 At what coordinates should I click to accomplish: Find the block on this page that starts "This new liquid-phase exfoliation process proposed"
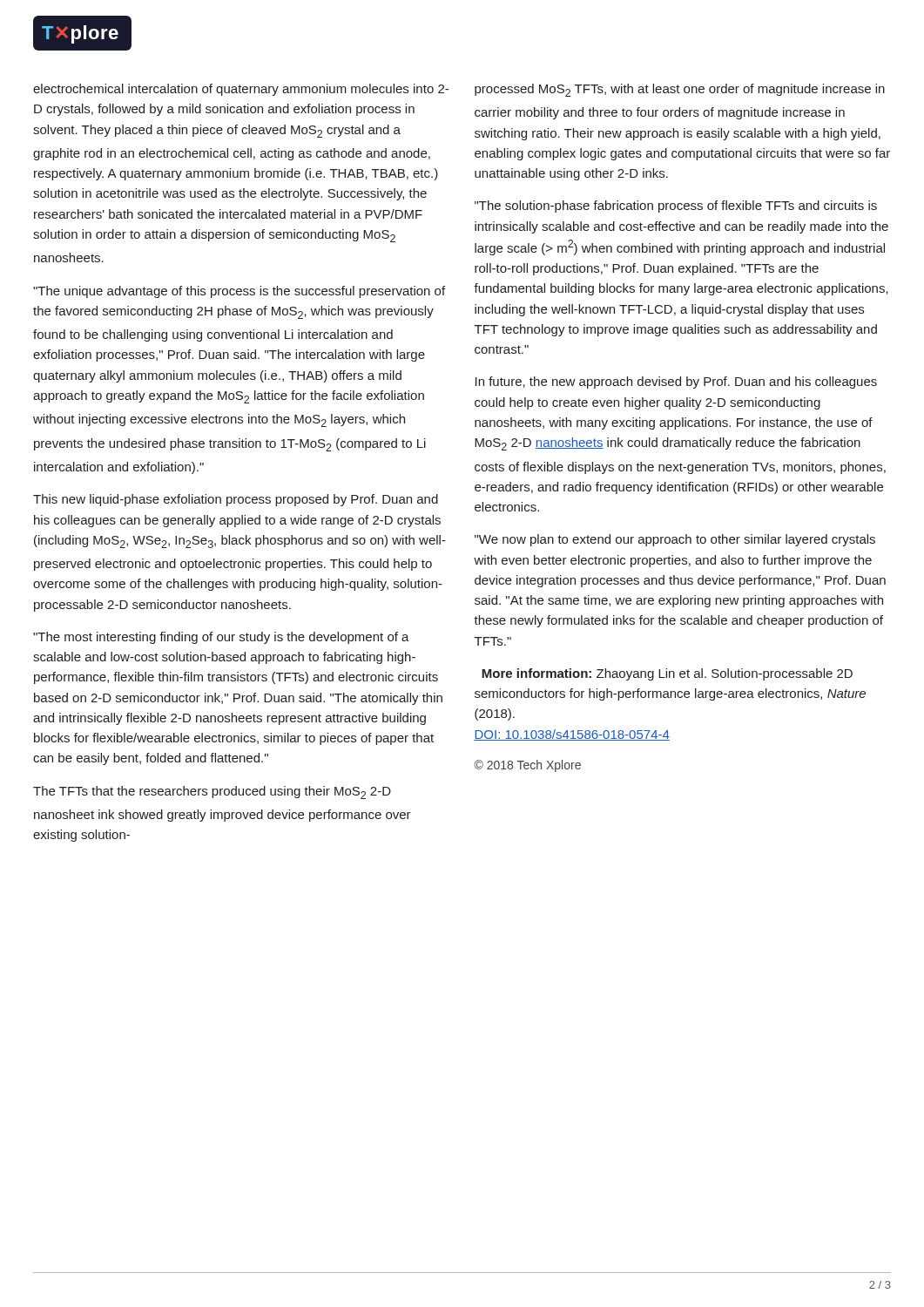click(x=241, y=552)
